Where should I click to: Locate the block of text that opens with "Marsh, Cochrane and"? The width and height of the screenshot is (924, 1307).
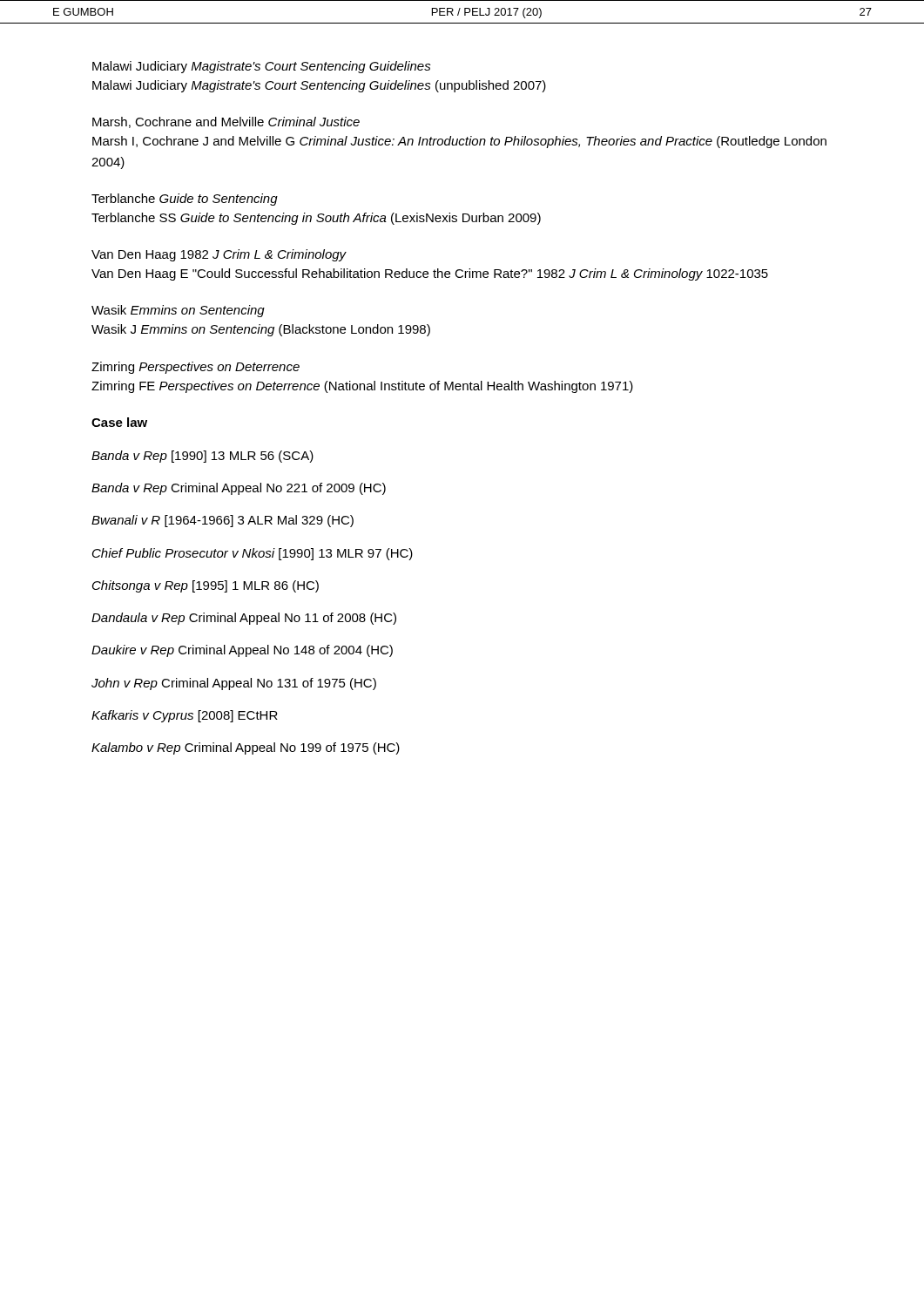click(x=462, y=143)
